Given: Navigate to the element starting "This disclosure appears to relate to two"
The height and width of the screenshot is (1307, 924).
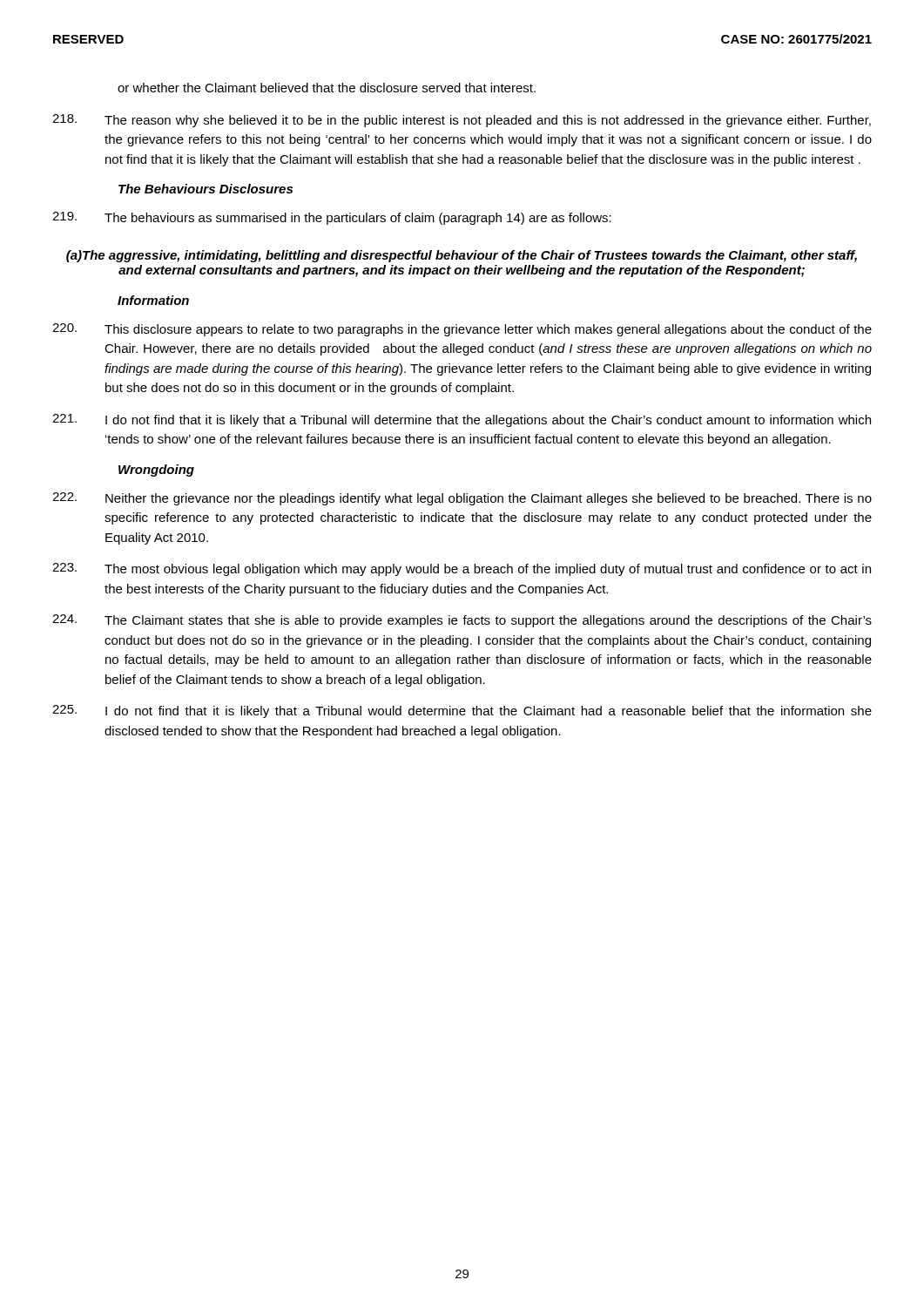Looking at the screenshot, I should pos(462,359).
